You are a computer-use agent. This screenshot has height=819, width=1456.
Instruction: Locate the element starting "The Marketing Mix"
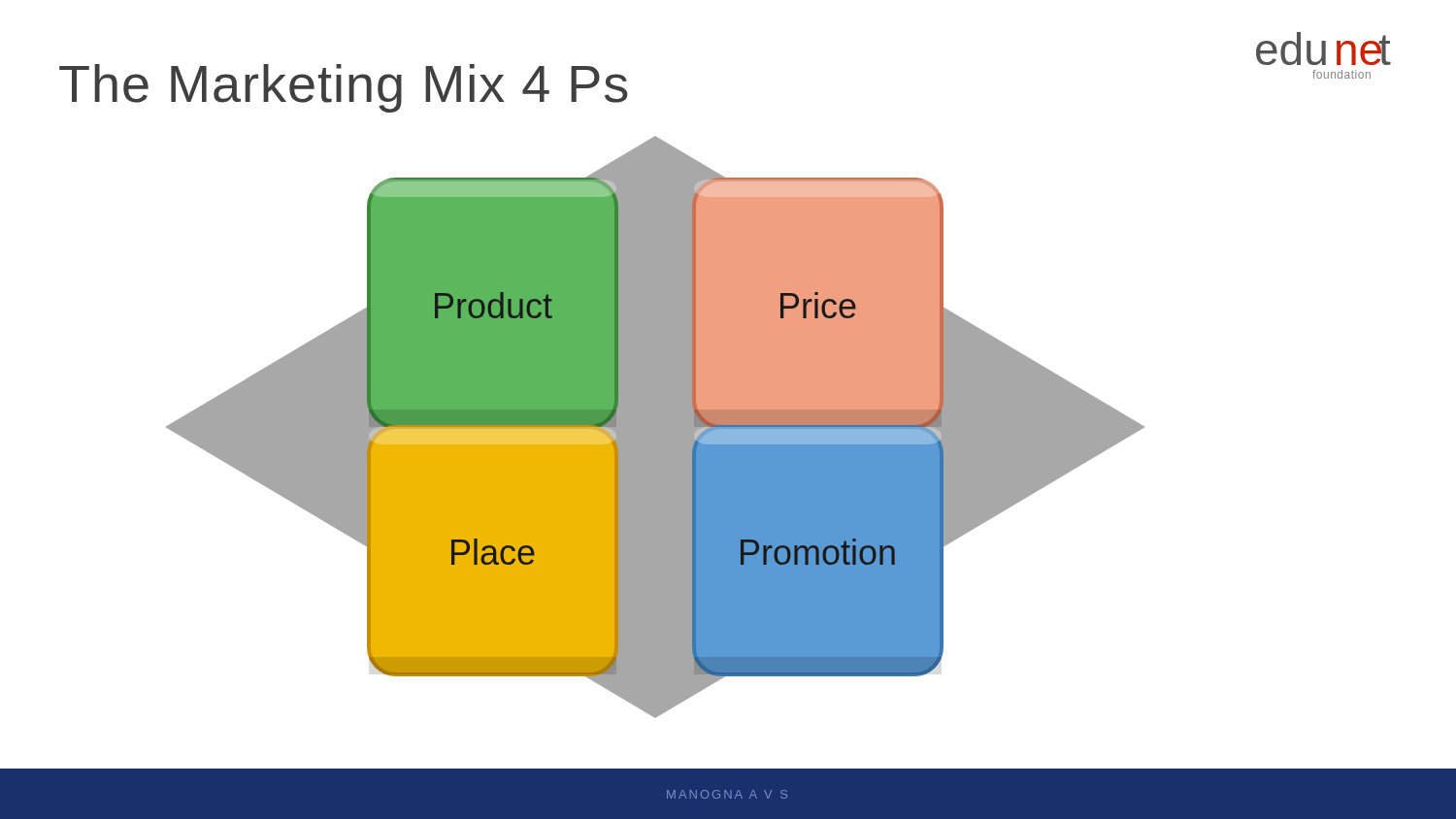(344, 83)
